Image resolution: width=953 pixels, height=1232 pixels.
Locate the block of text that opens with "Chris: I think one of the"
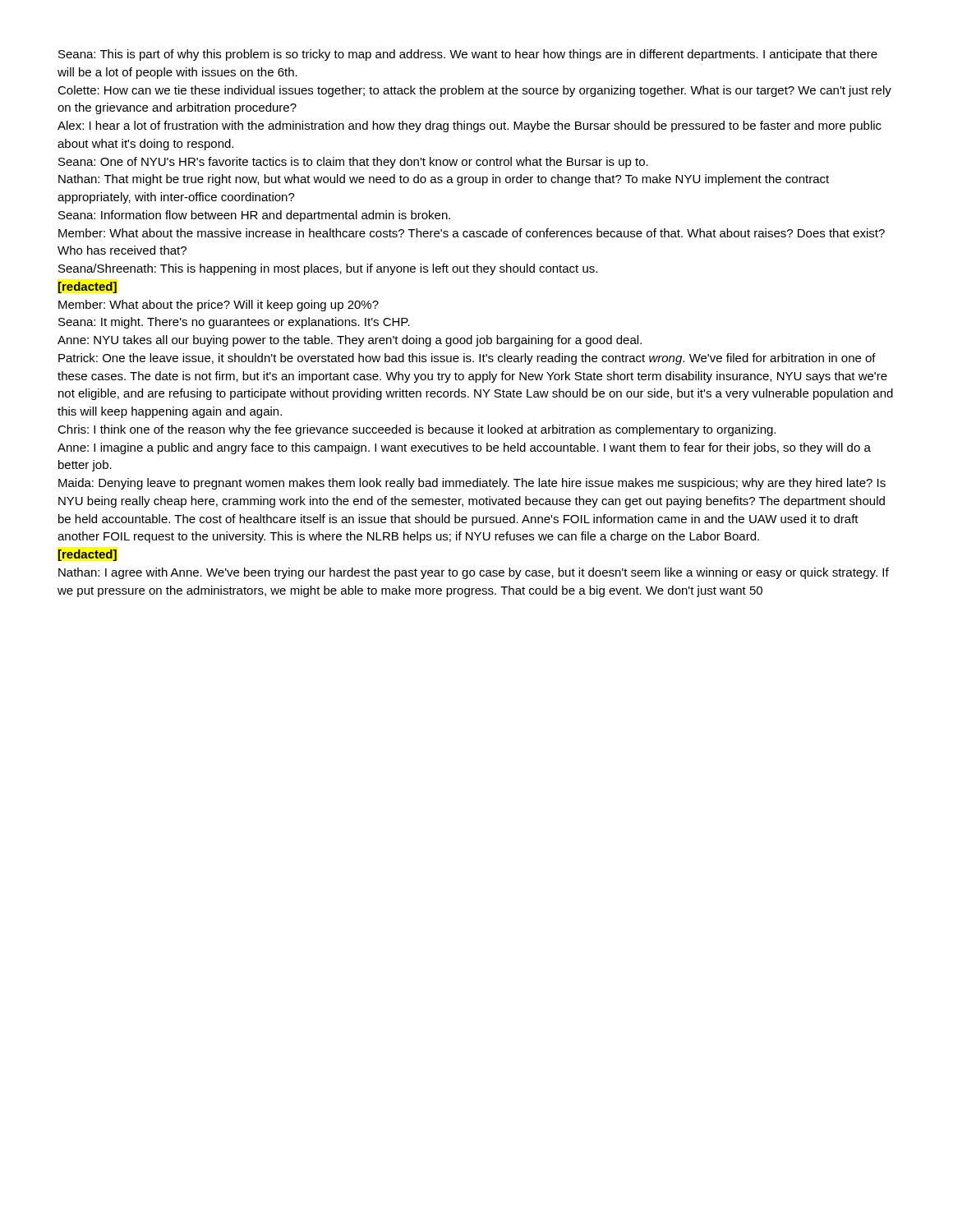point(417,429)
